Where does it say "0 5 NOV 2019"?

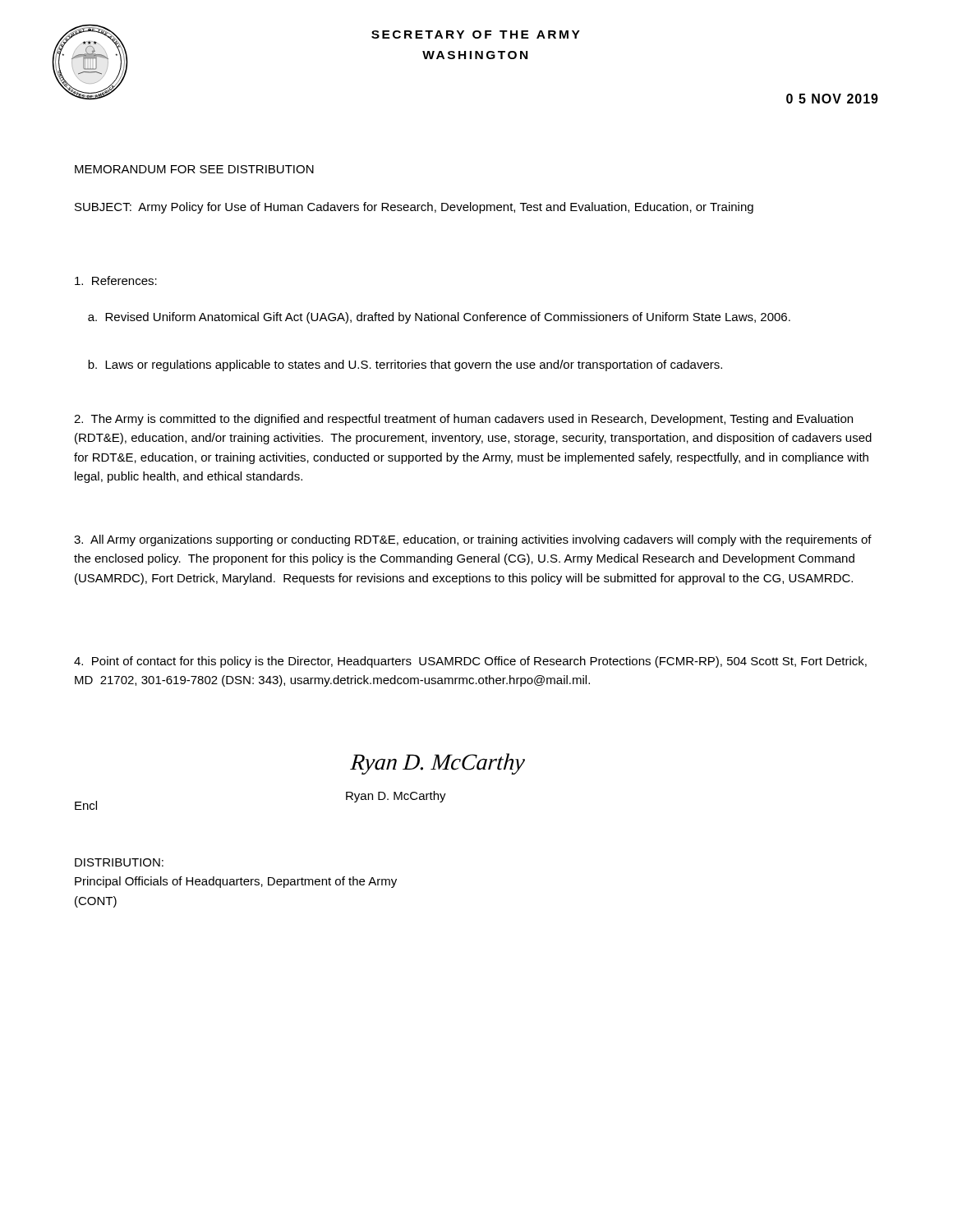(x=832, y=99)
